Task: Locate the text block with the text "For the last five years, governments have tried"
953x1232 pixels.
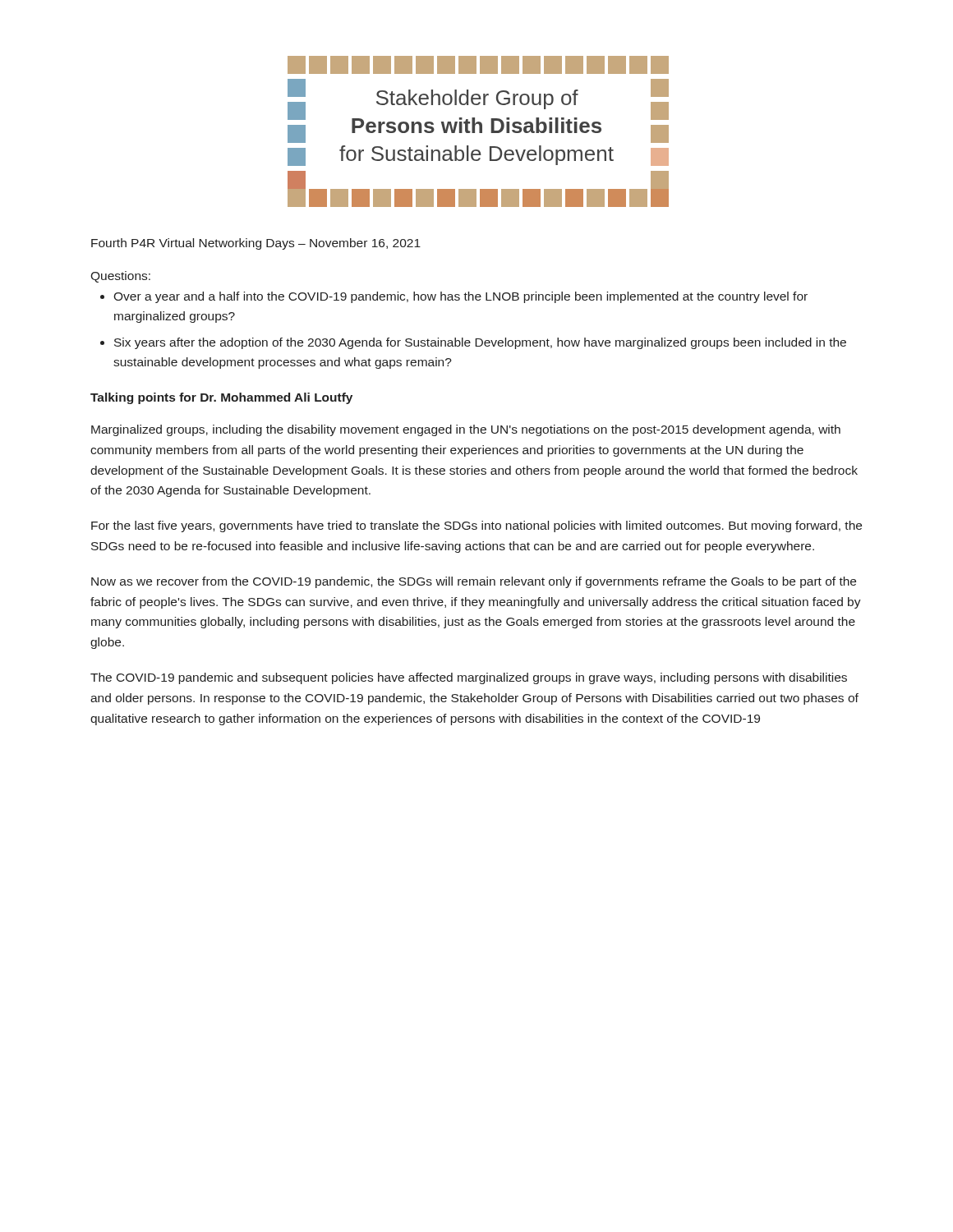Action: point(476,536)
